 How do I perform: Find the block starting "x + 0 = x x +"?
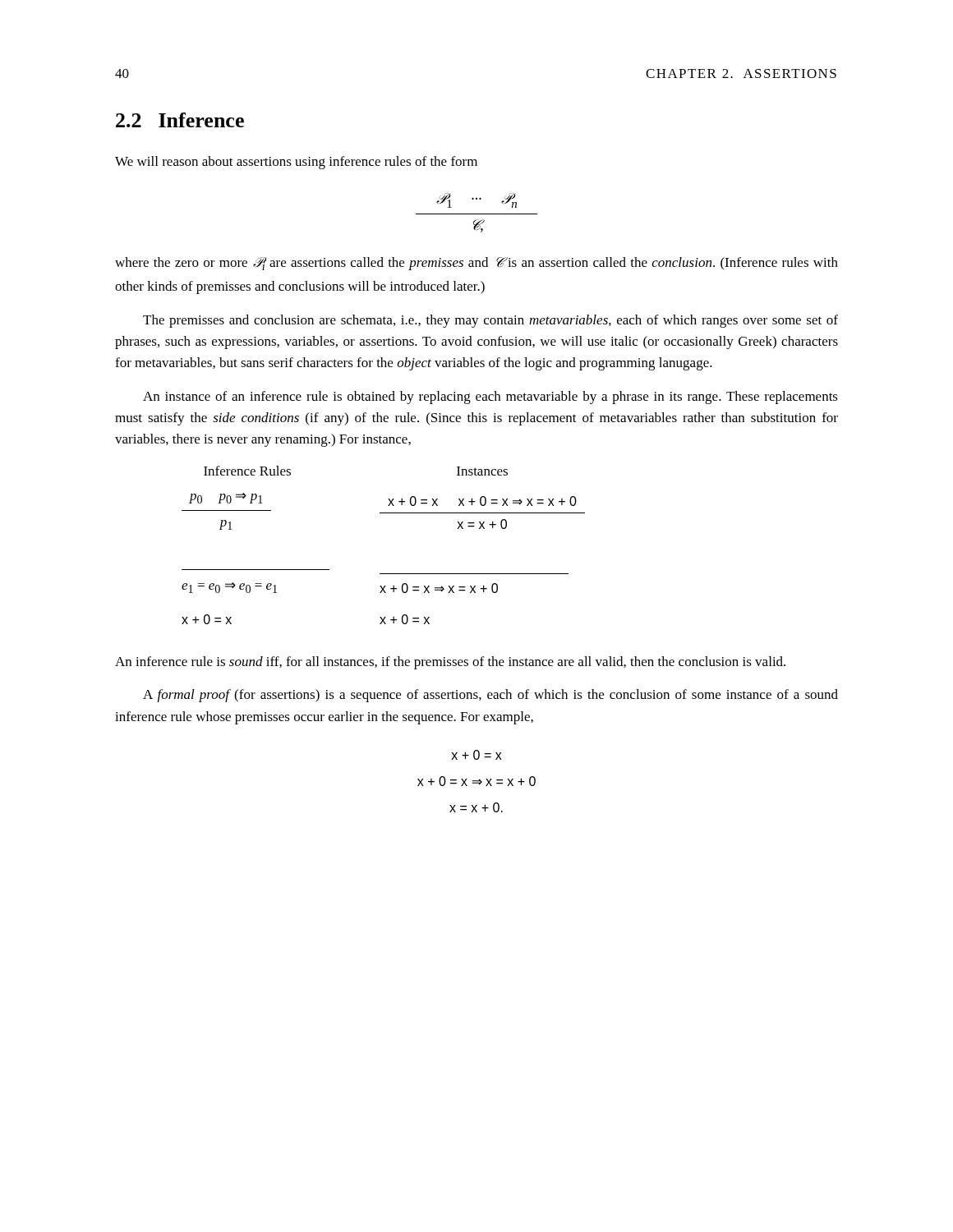(x=476, y=782)
